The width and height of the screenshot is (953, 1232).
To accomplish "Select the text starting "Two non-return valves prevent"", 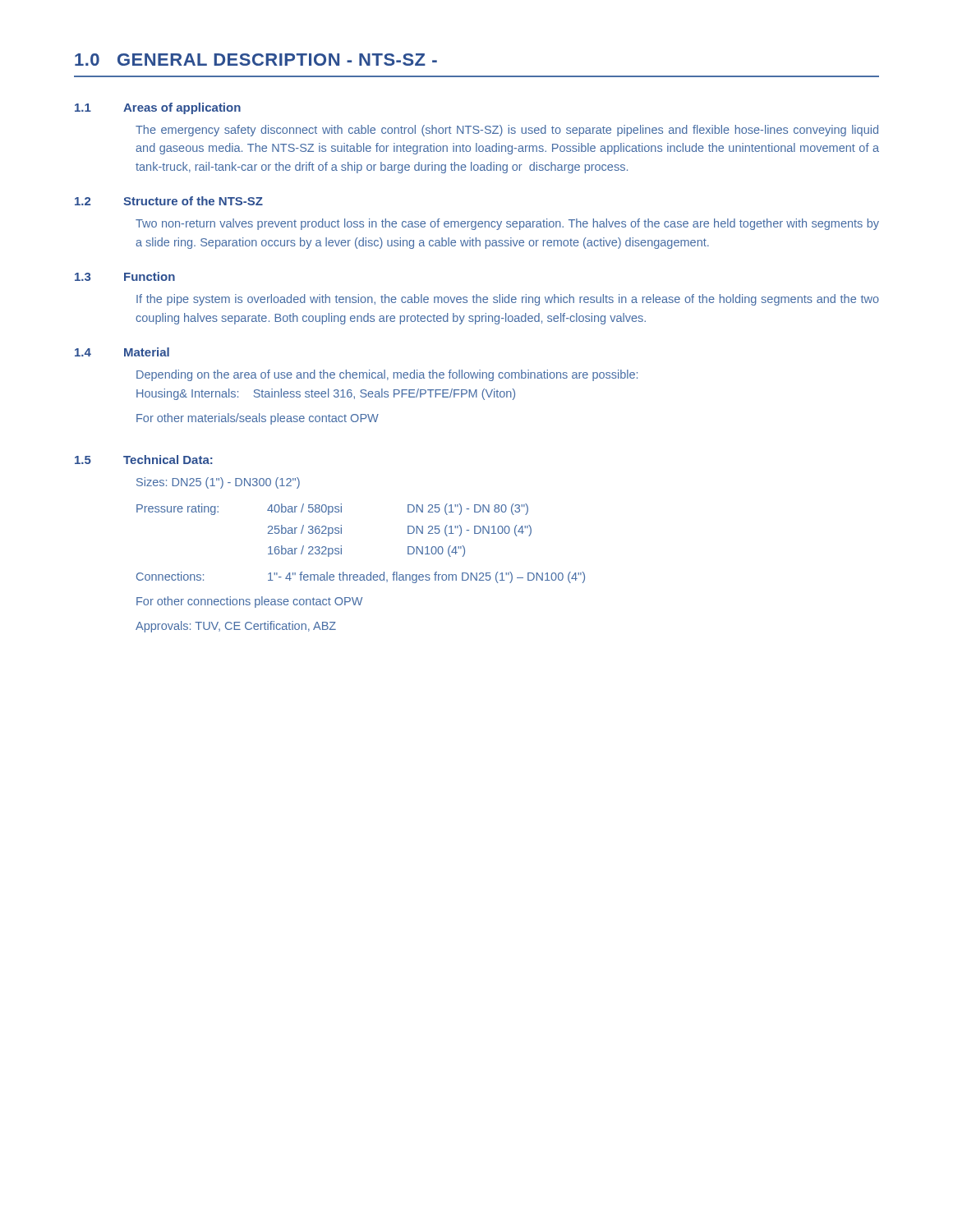I will pyautogui.click(x=507, y=233).
